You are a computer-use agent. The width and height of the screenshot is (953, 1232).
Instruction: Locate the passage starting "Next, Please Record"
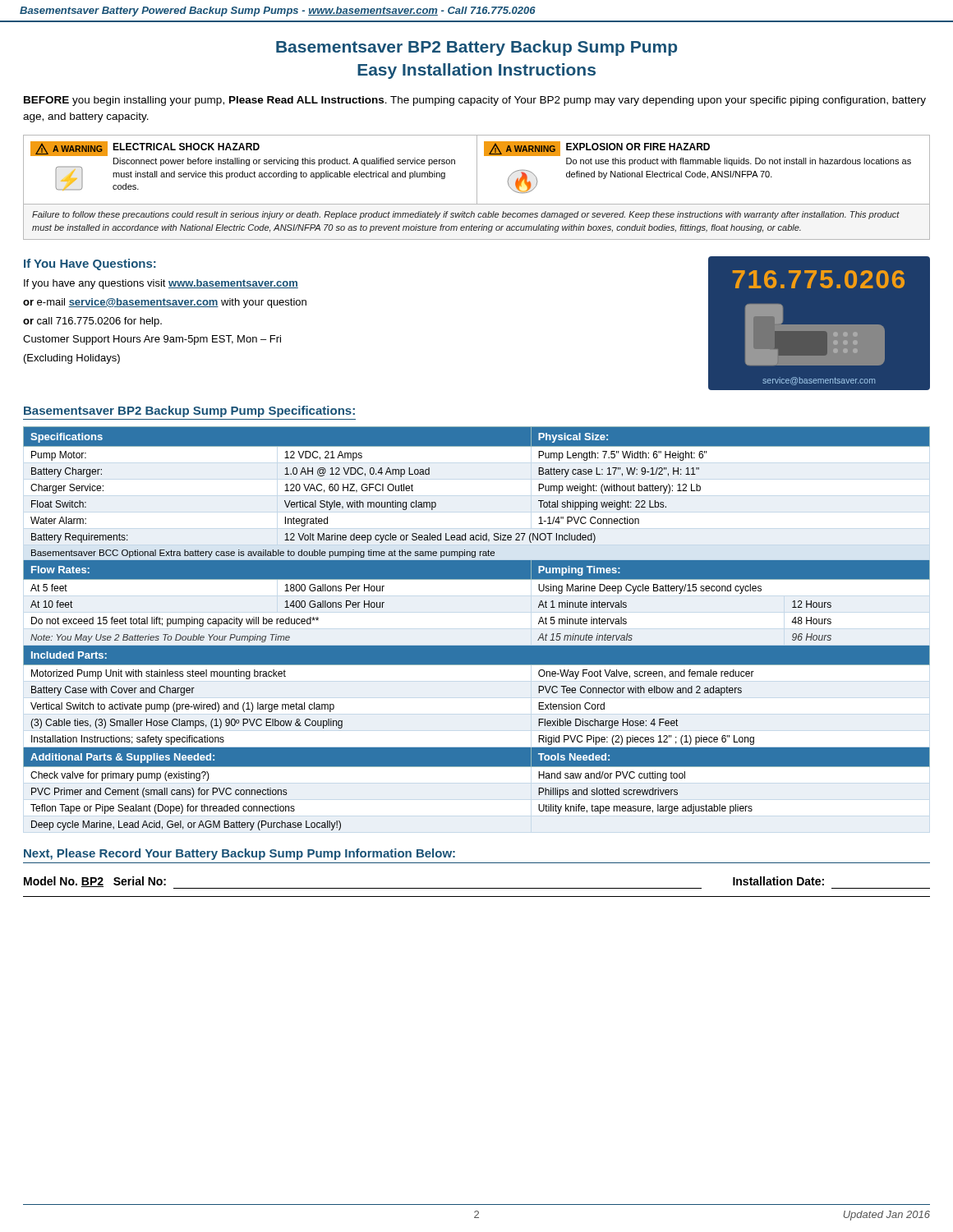(239, 853)
